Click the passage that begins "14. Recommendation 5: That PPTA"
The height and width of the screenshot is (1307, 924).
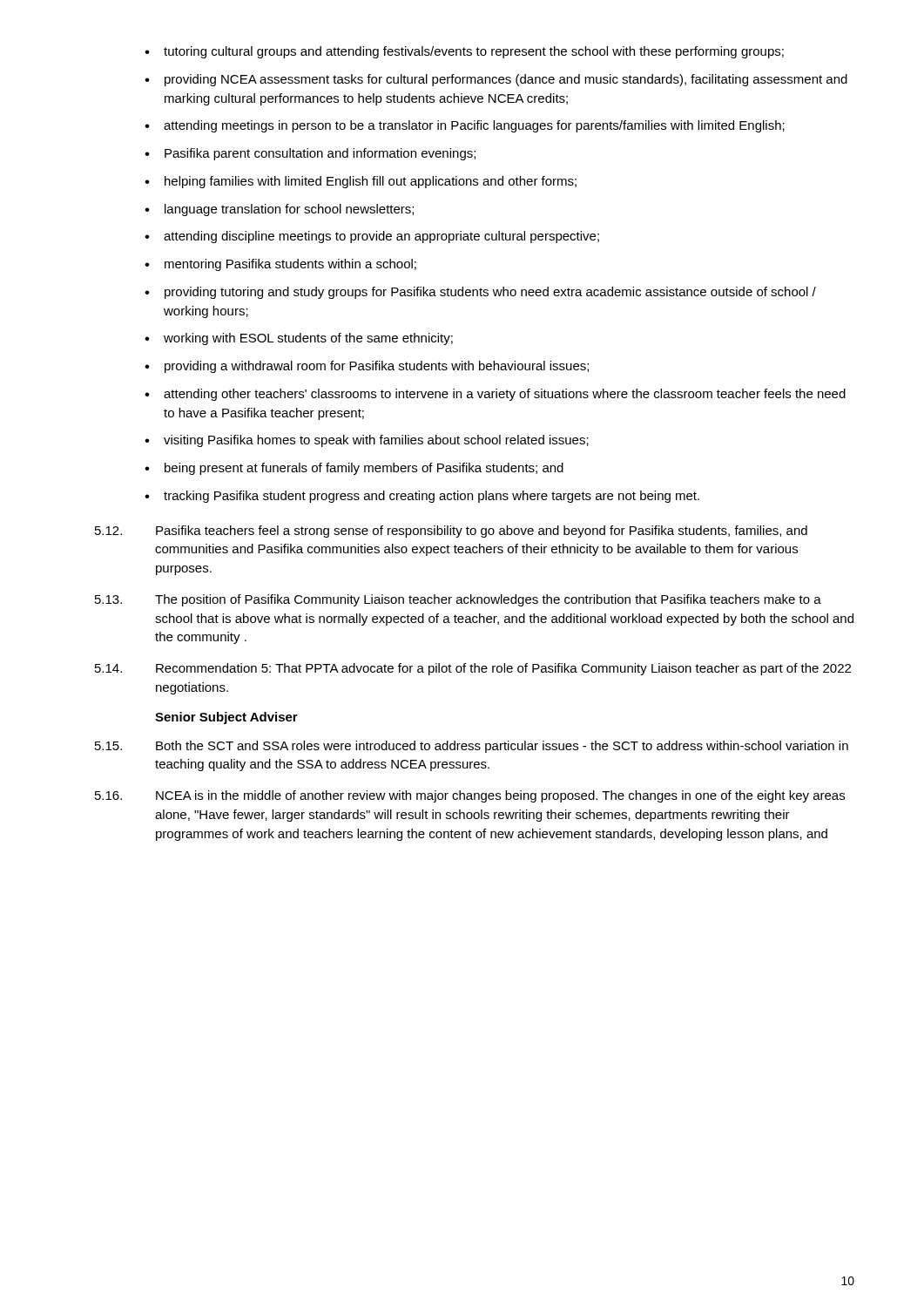[474, 678]
